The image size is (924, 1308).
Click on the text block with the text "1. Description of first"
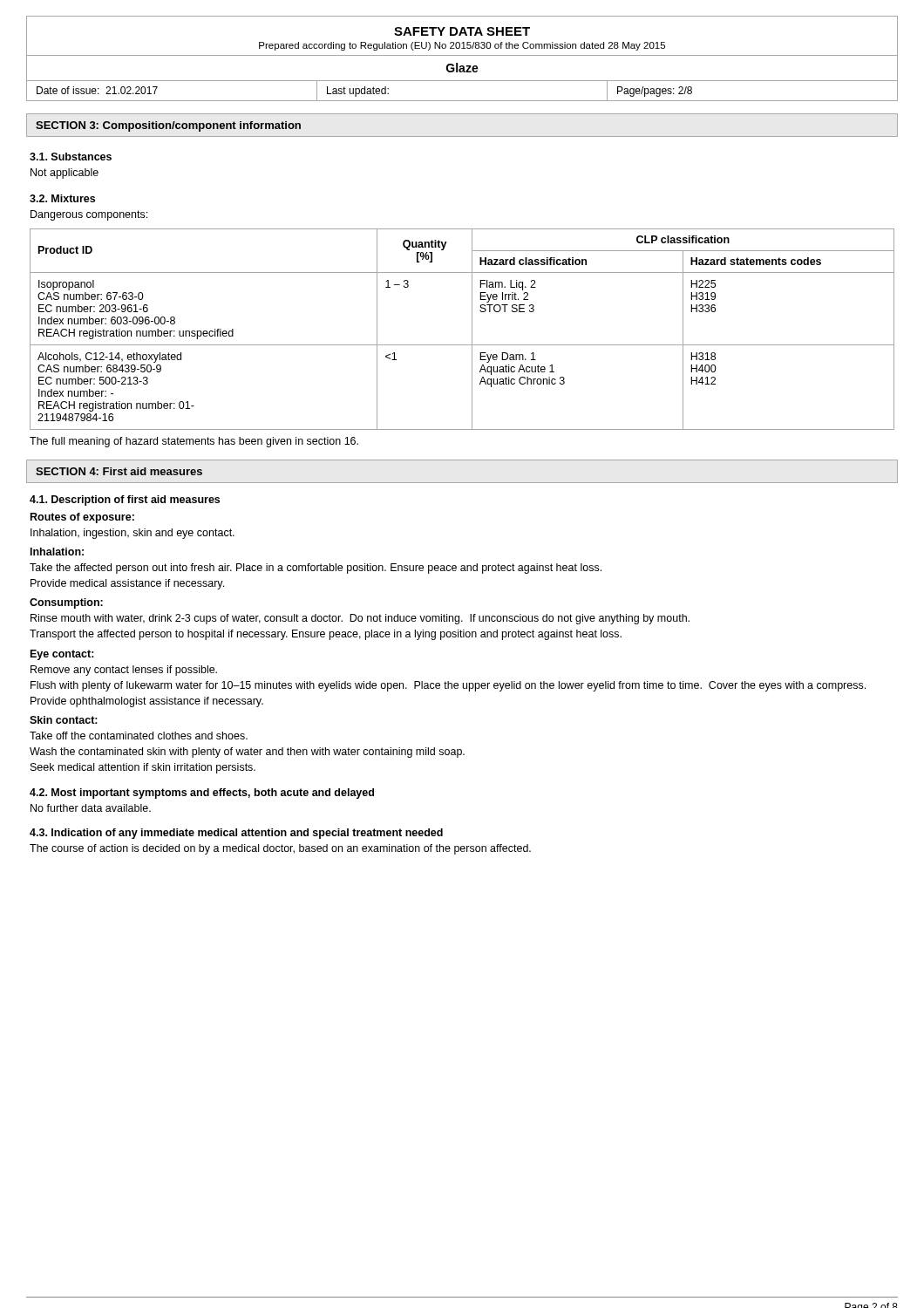[x=125, y=499]
